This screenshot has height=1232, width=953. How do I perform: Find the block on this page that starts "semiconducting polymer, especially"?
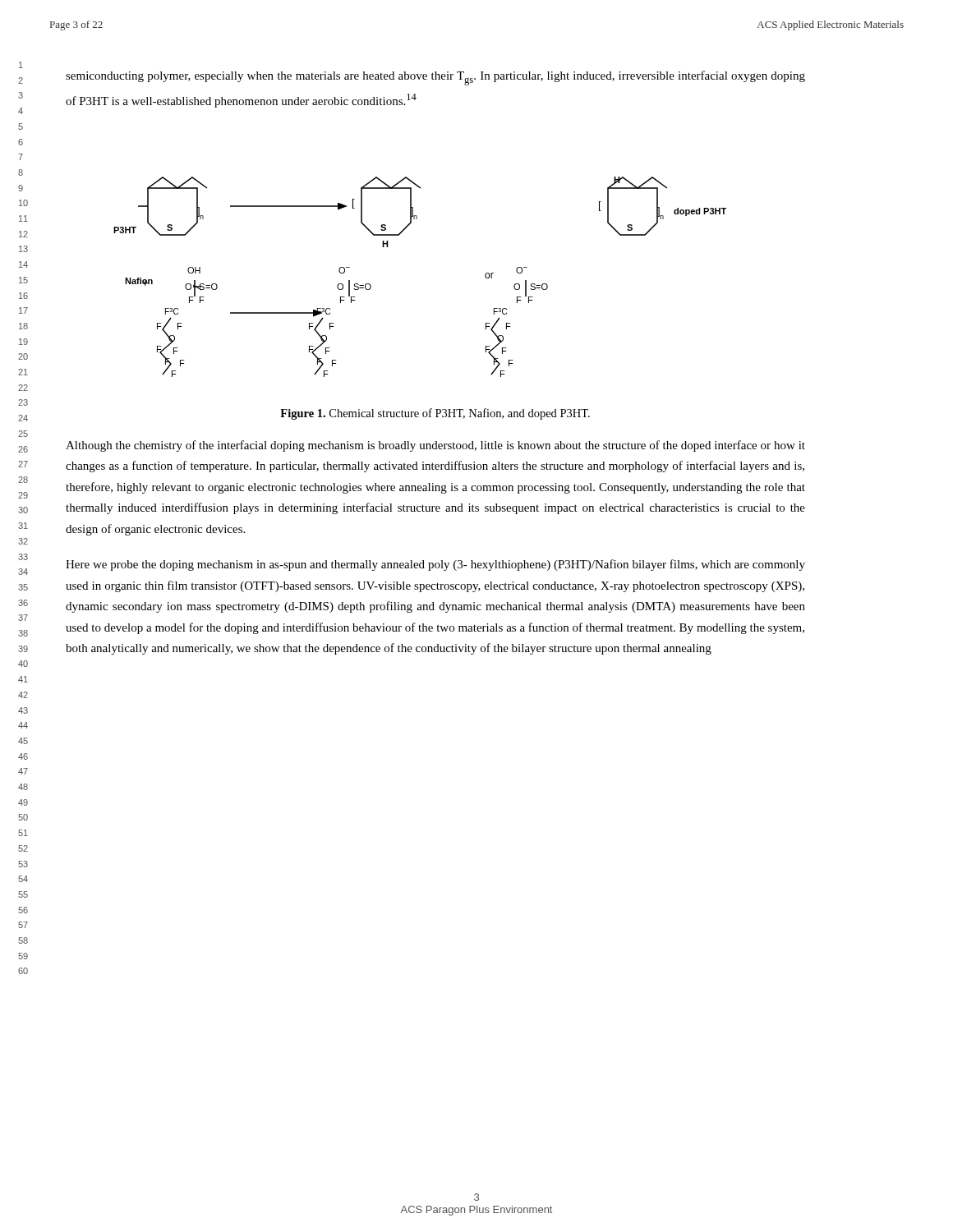coord(435,88)
